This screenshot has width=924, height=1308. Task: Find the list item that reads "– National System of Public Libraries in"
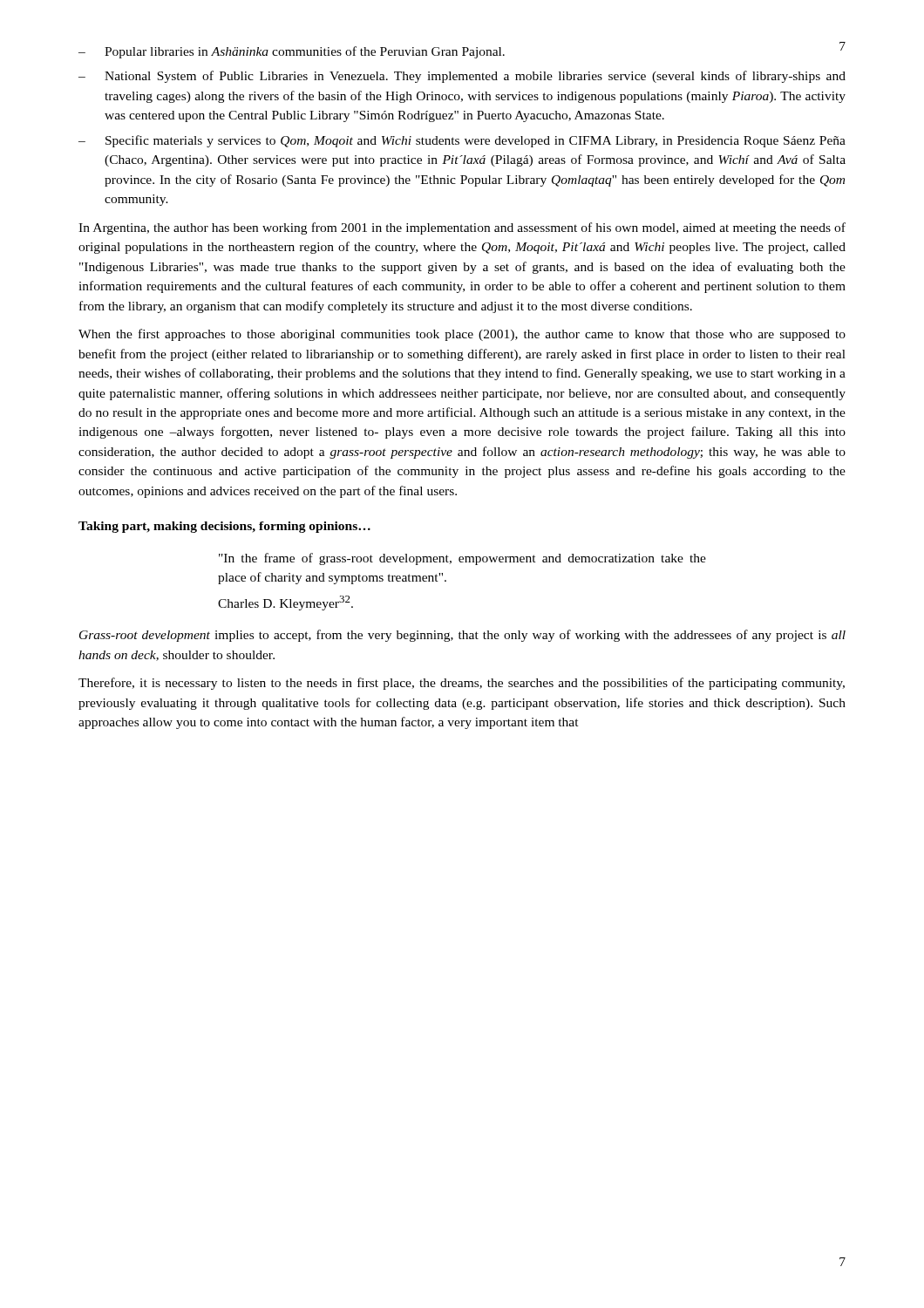[462, 96]
